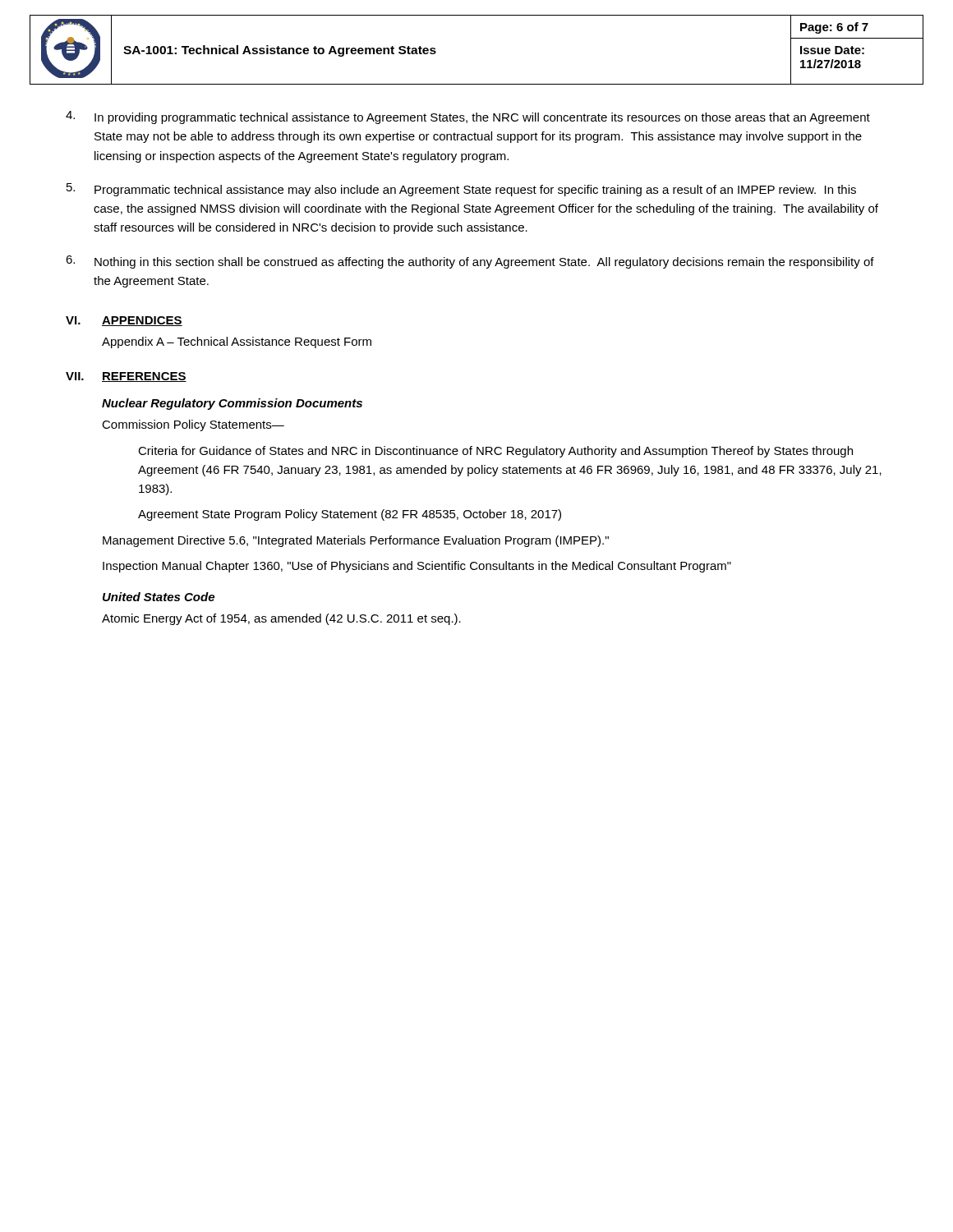The width and height of the screenshot is (953, 1232).
Task: Locate the section header with the text "United States Code"
Action: click(x=158, y=597)
